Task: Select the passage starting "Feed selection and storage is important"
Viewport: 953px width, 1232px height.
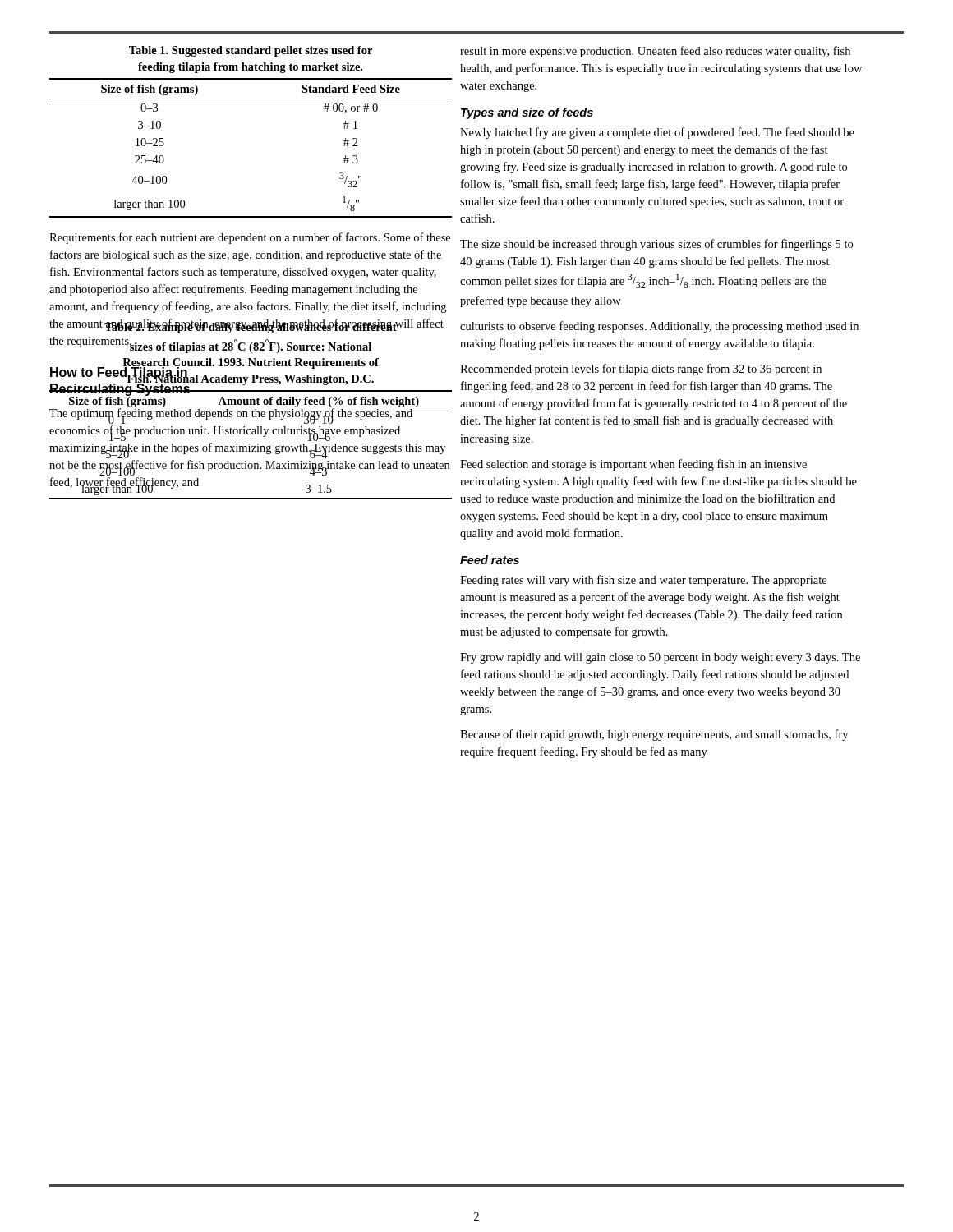Action: pos(658,498)
